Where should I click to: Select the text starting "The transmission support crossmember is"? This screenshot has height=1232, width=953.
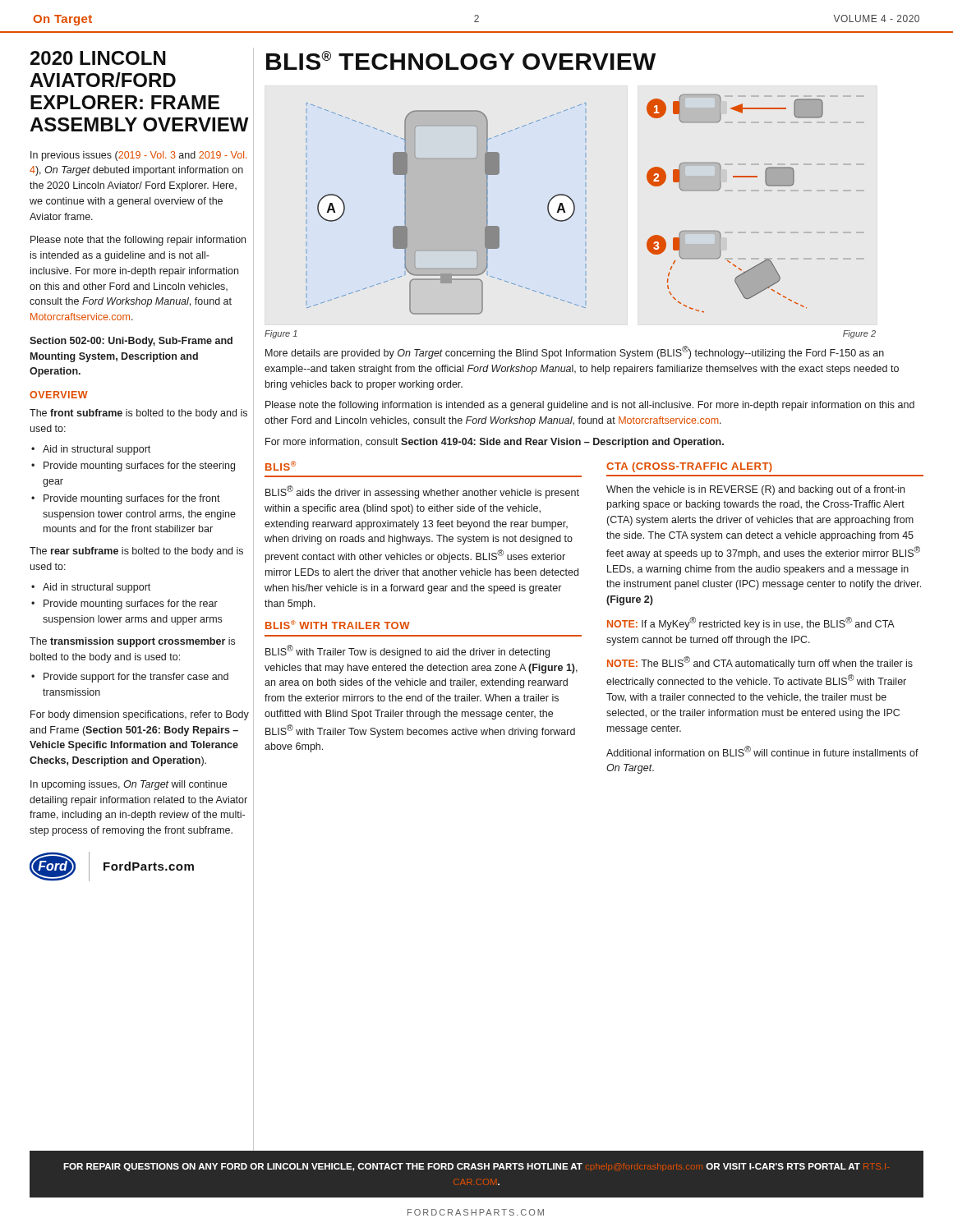coord(133,649)
